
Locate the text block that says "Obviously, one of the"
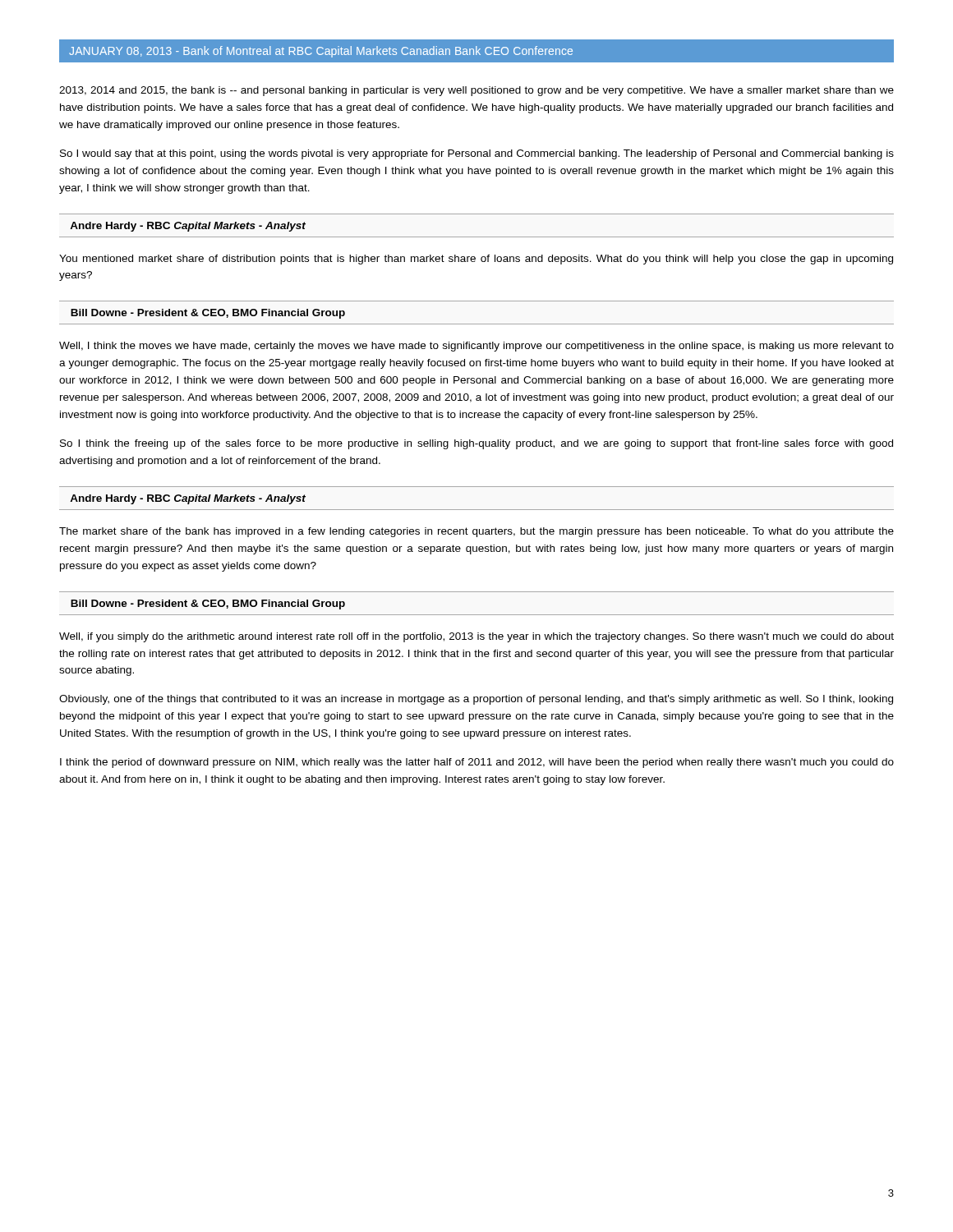point(476,716)
